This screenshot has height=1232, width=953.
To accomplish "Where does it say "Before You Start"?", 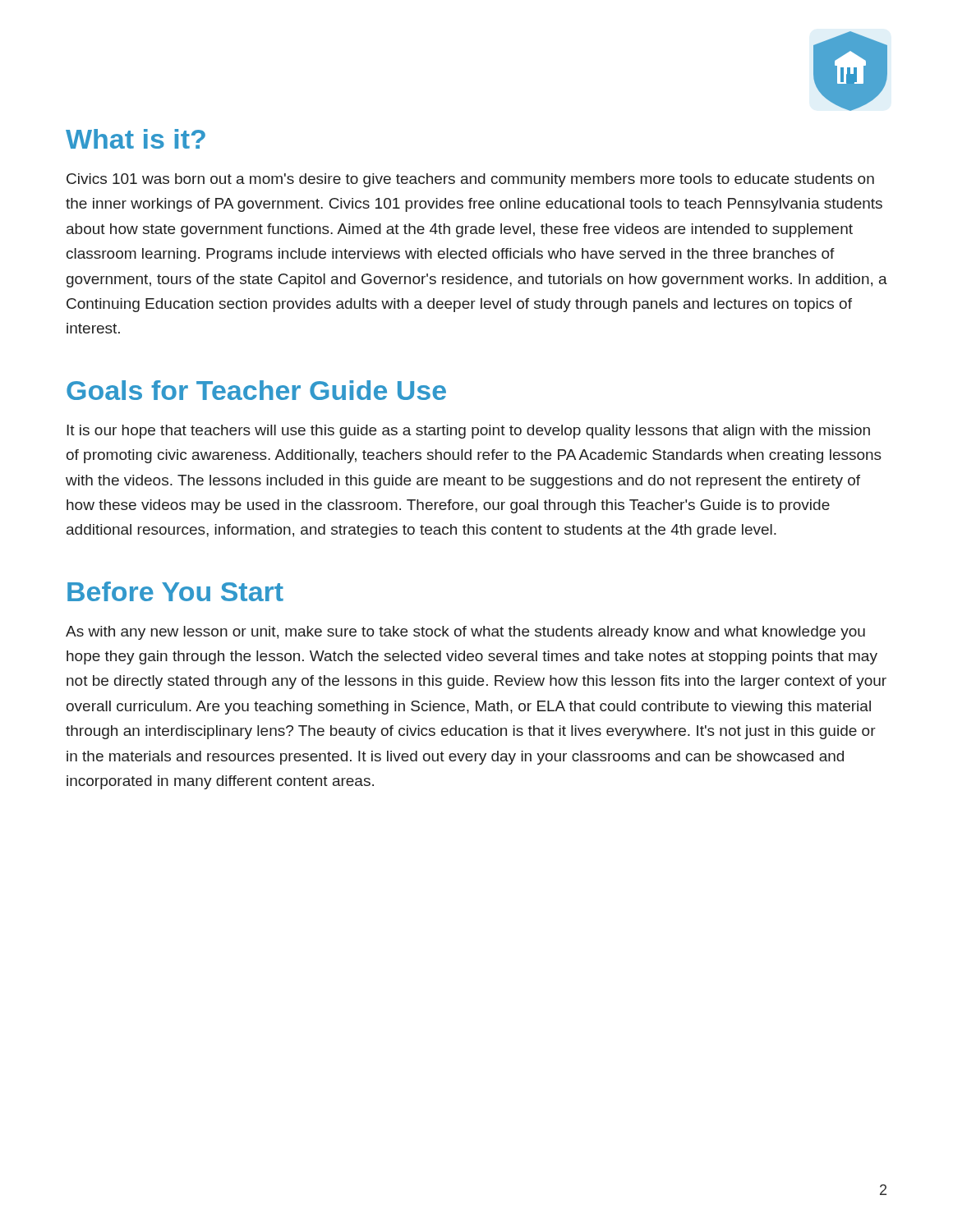I will click(175, 591).
